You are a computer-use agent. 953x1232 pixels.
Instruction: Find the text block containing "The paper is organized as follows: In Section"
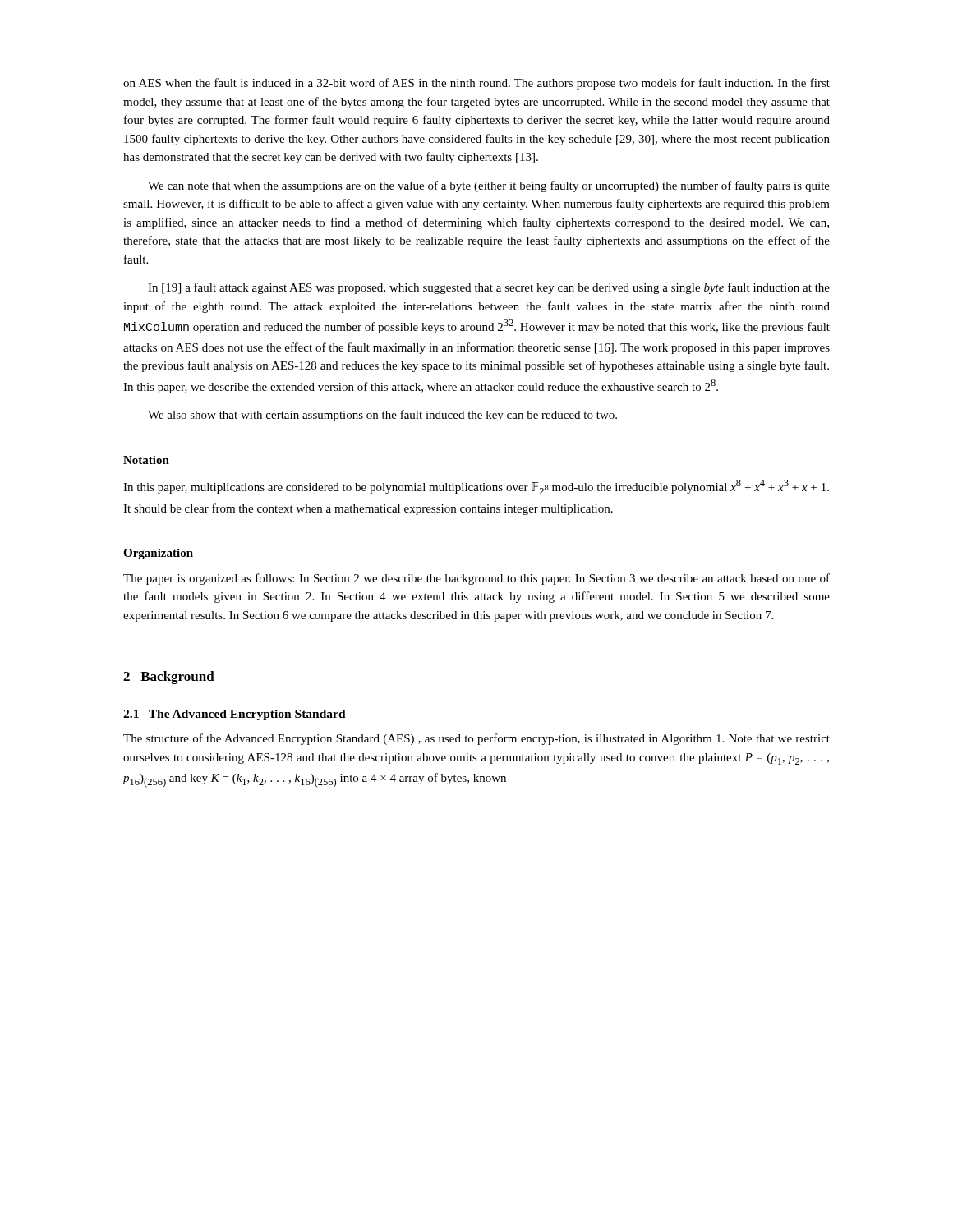click(476, 597)
